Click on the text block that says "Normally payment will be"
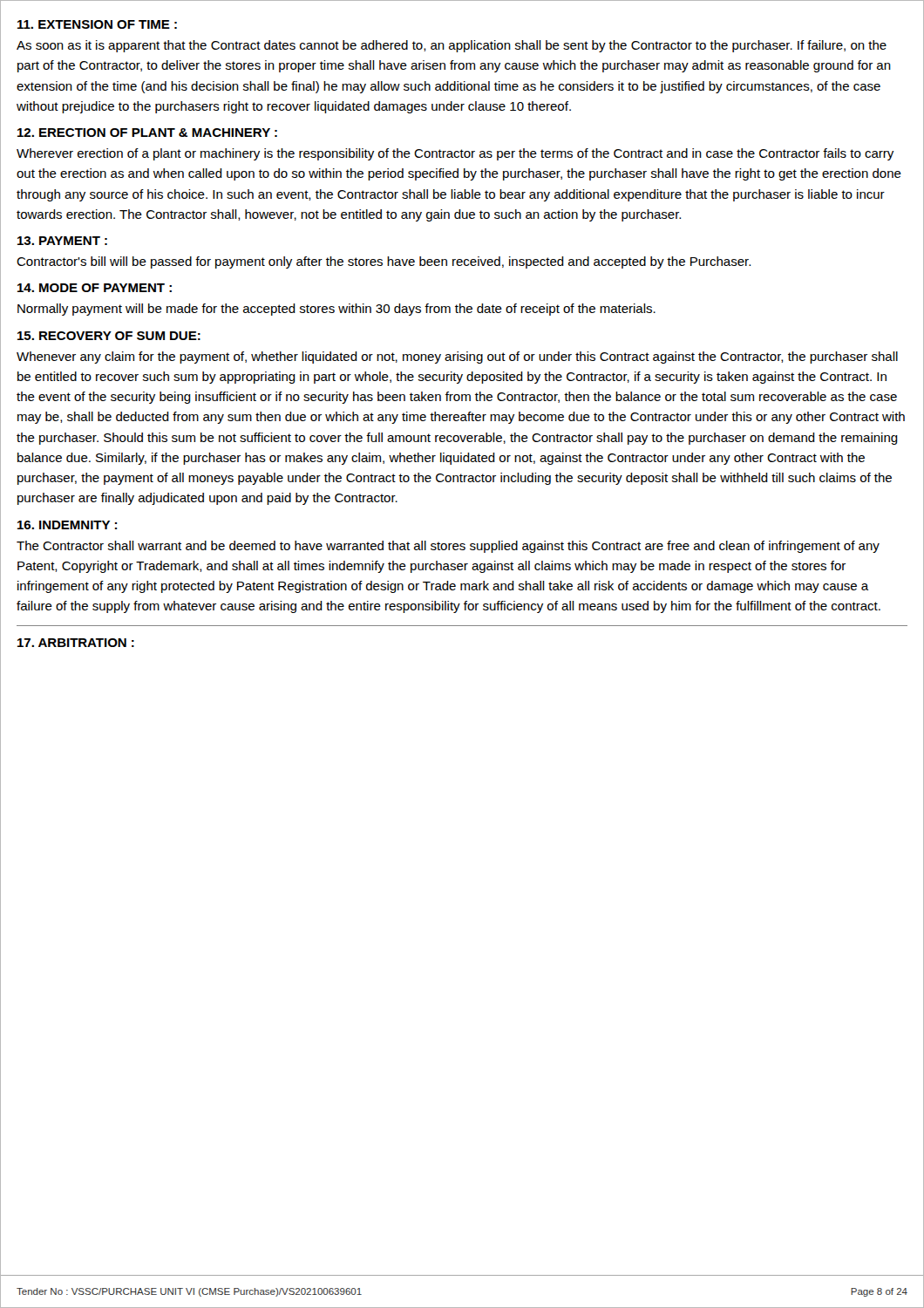The width and height of the screenshot is (924, 1308). (x=336, y=308)
